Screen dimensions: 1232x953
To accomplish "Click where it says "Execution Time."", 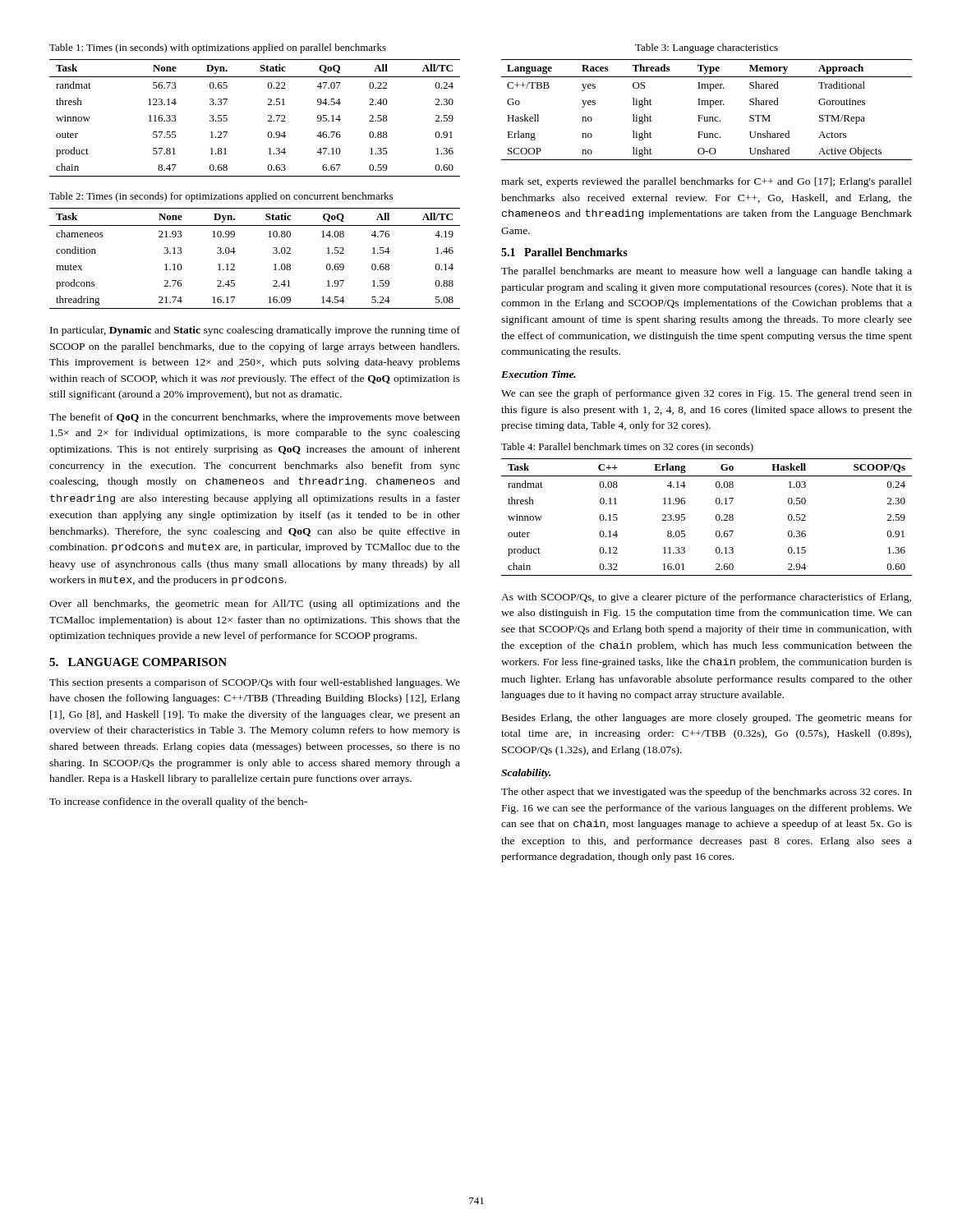I will [539, 374].
